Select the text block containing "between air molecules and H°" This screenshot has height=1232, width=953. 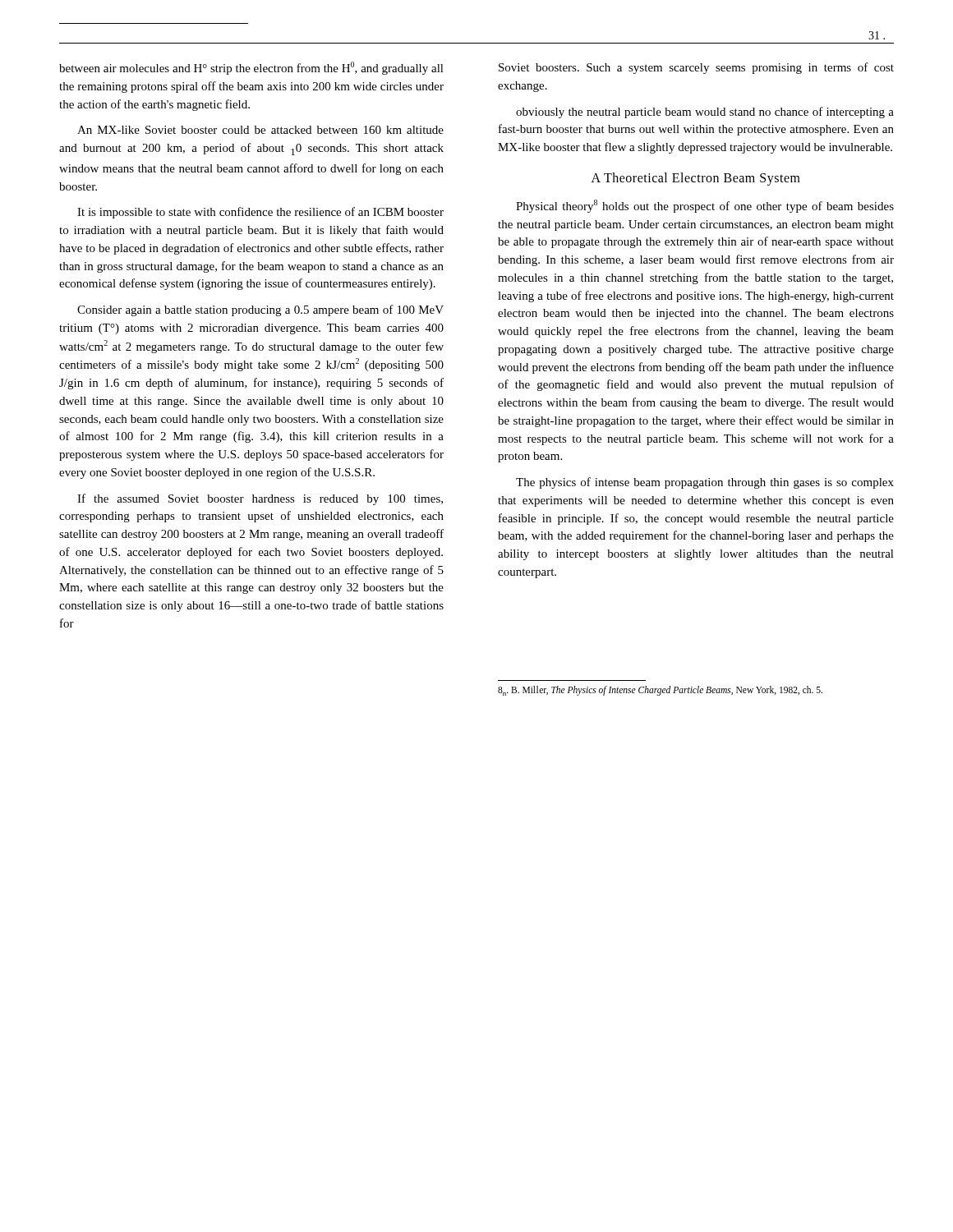[251, 346]
